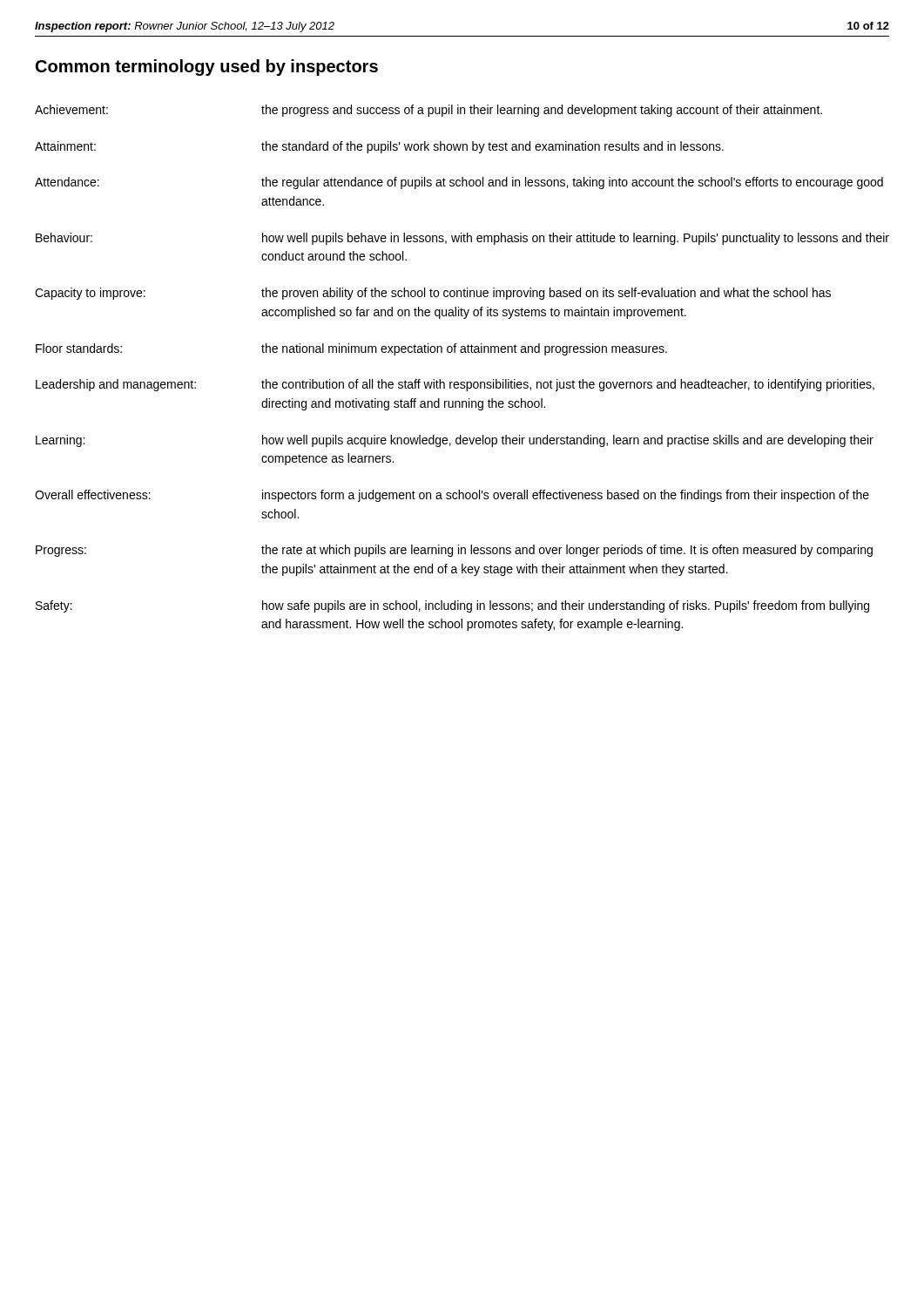Select the passage starting "Behaviour: how well pupils behave in lessons,"
The image size is (924, 1307).
[462, 248]
